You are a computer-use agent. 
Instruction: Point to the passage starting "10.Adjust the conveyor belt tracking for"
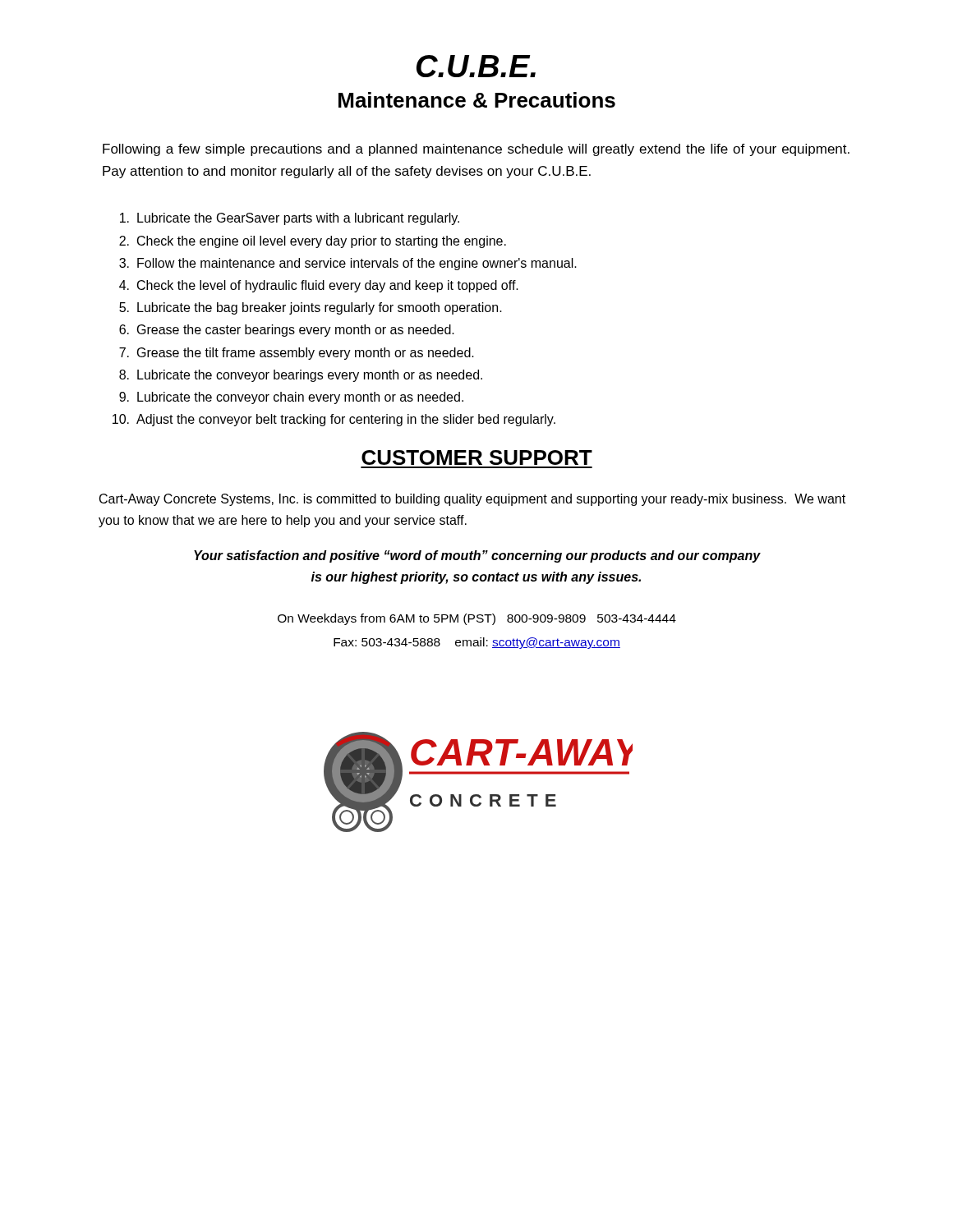click(x=476, y=419)
